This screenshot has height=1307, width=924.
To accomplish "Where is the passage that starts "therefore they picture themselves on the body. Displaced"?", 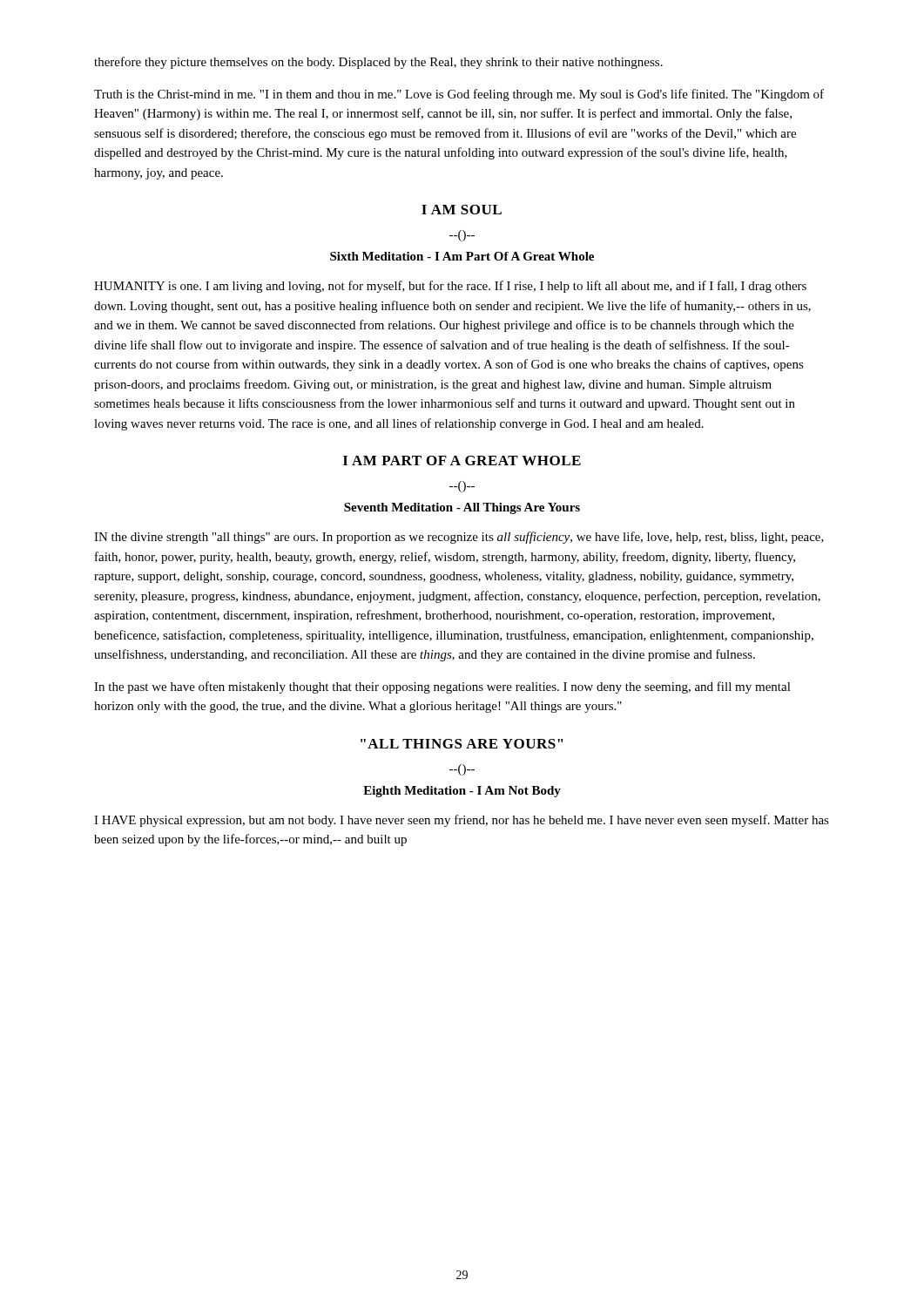I will click(x=462, y=62).
